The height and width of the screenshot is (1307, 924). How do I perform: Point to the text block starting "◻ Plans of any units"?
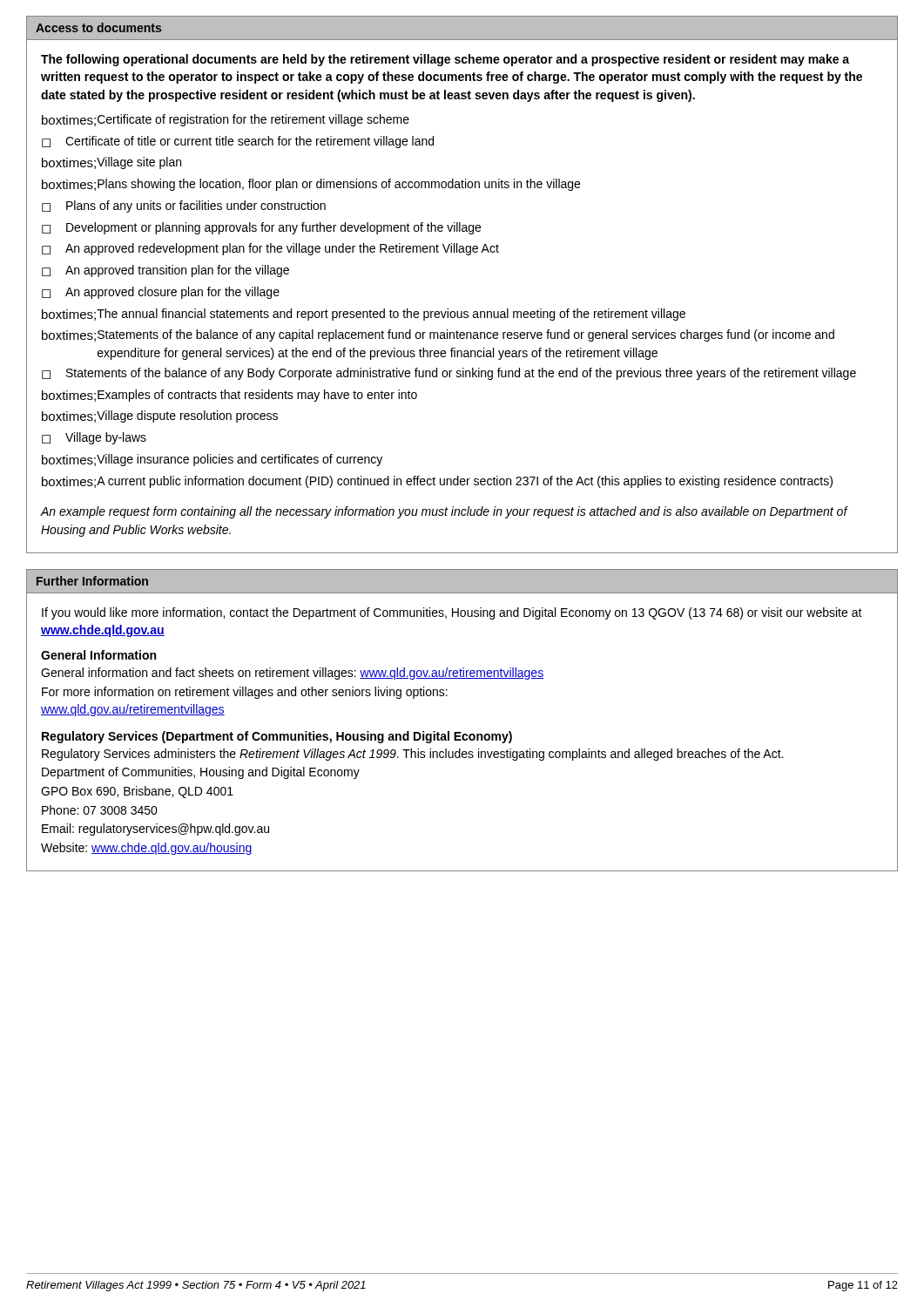[x=184, y=207]
